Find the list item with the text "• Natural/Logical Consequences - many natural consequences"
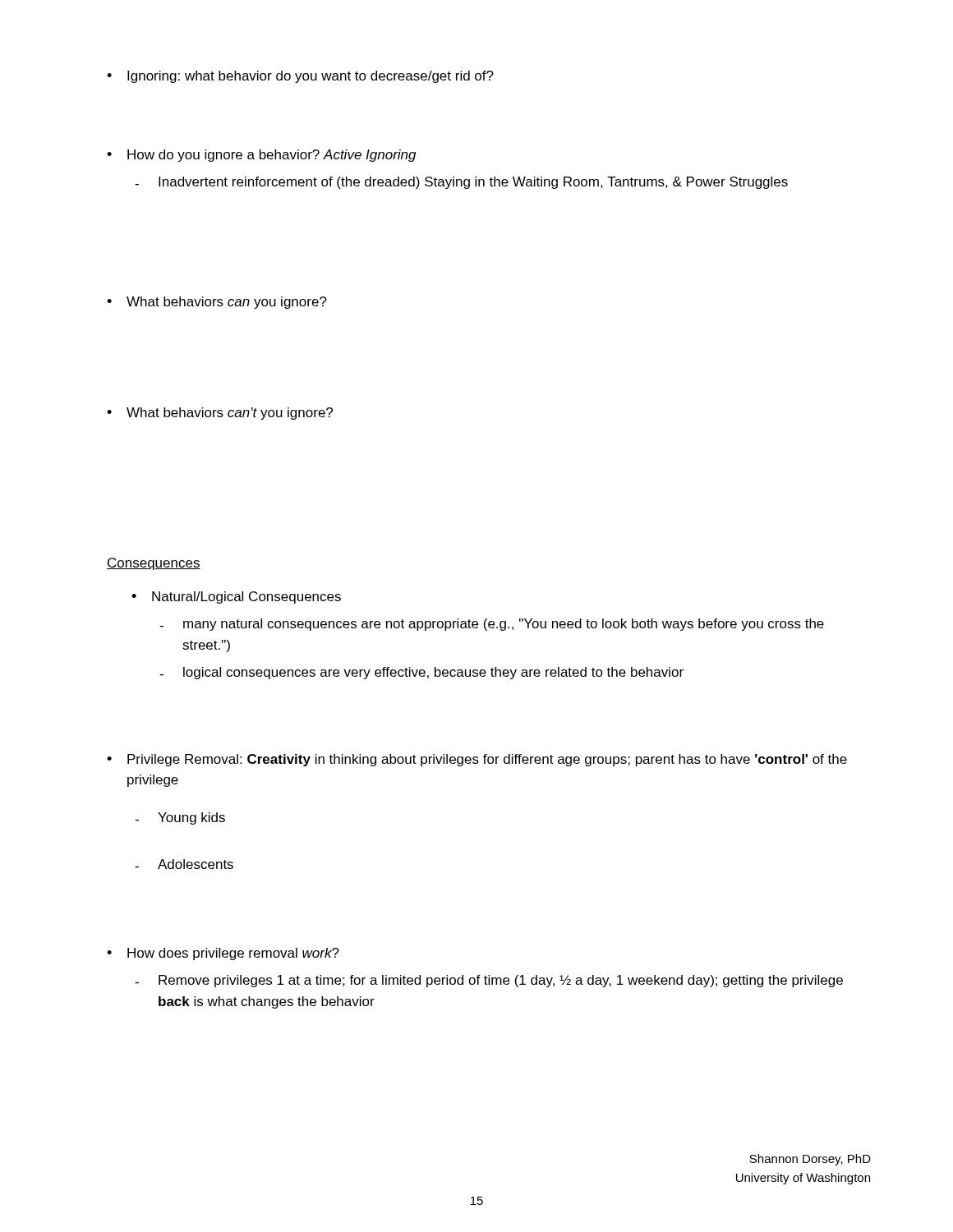 (501, 639)
